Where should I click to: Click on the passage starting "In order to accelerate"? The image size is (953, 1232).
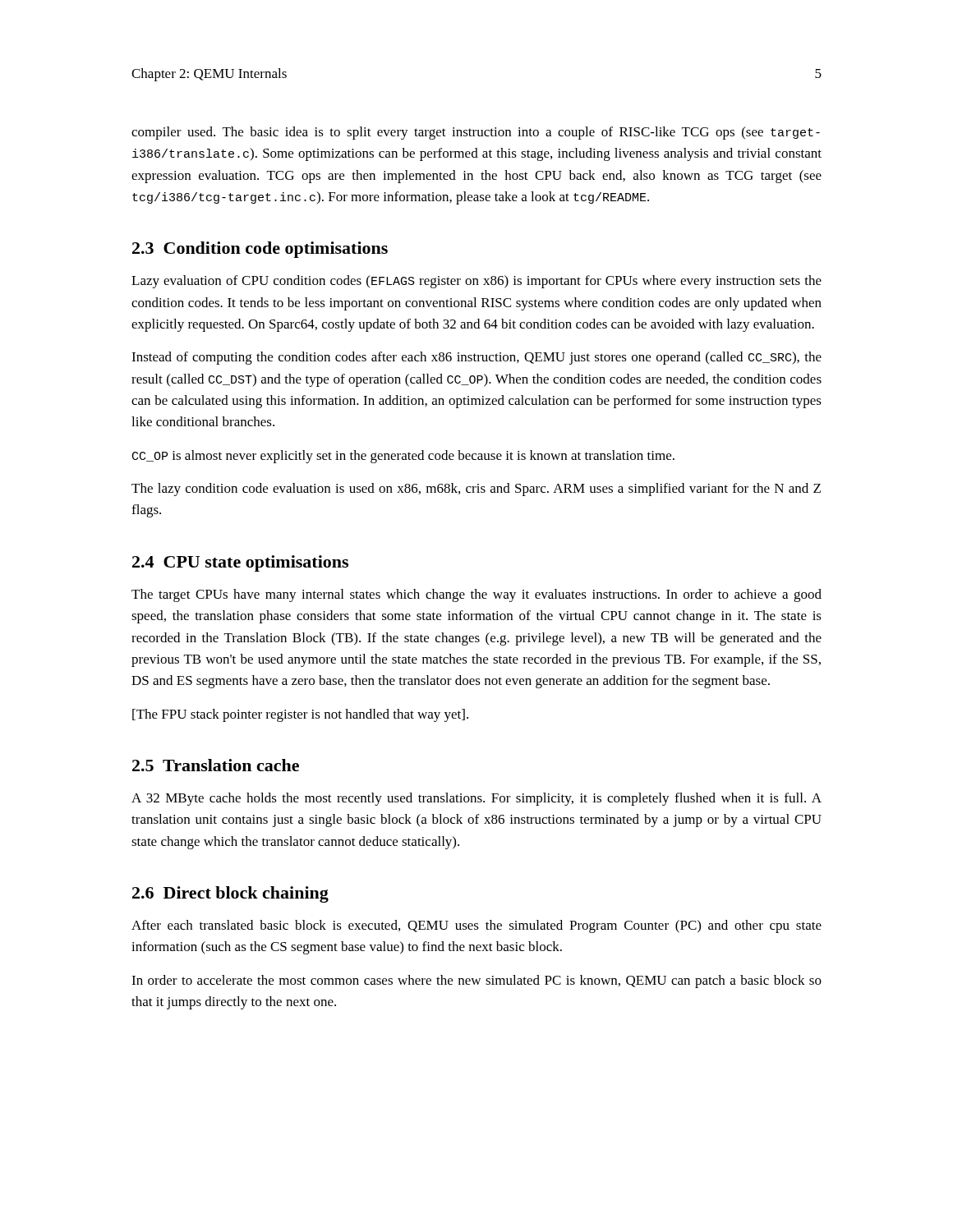(x=476, y=991)
